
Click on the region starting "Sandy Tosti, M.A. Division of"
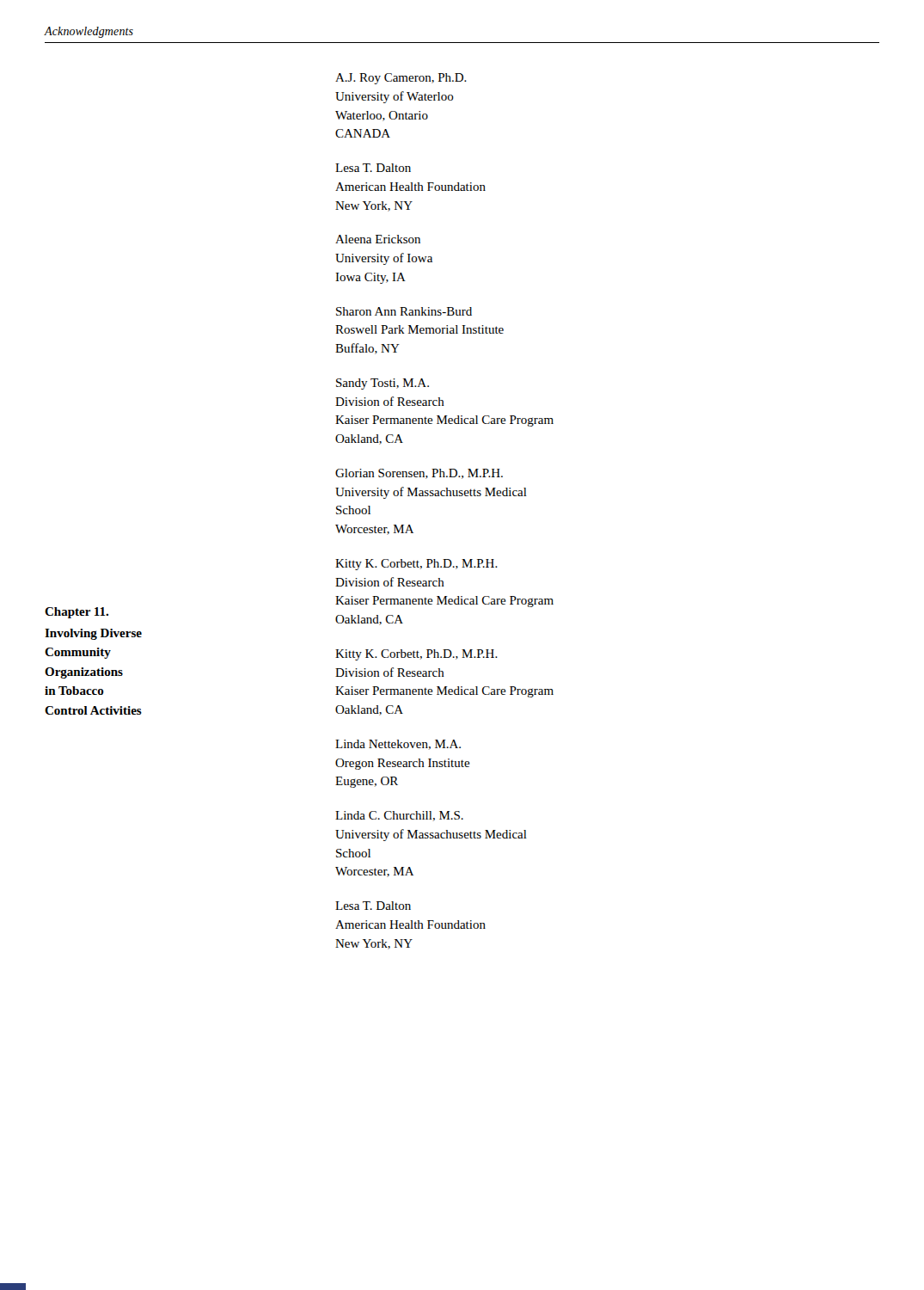point(382,384)
